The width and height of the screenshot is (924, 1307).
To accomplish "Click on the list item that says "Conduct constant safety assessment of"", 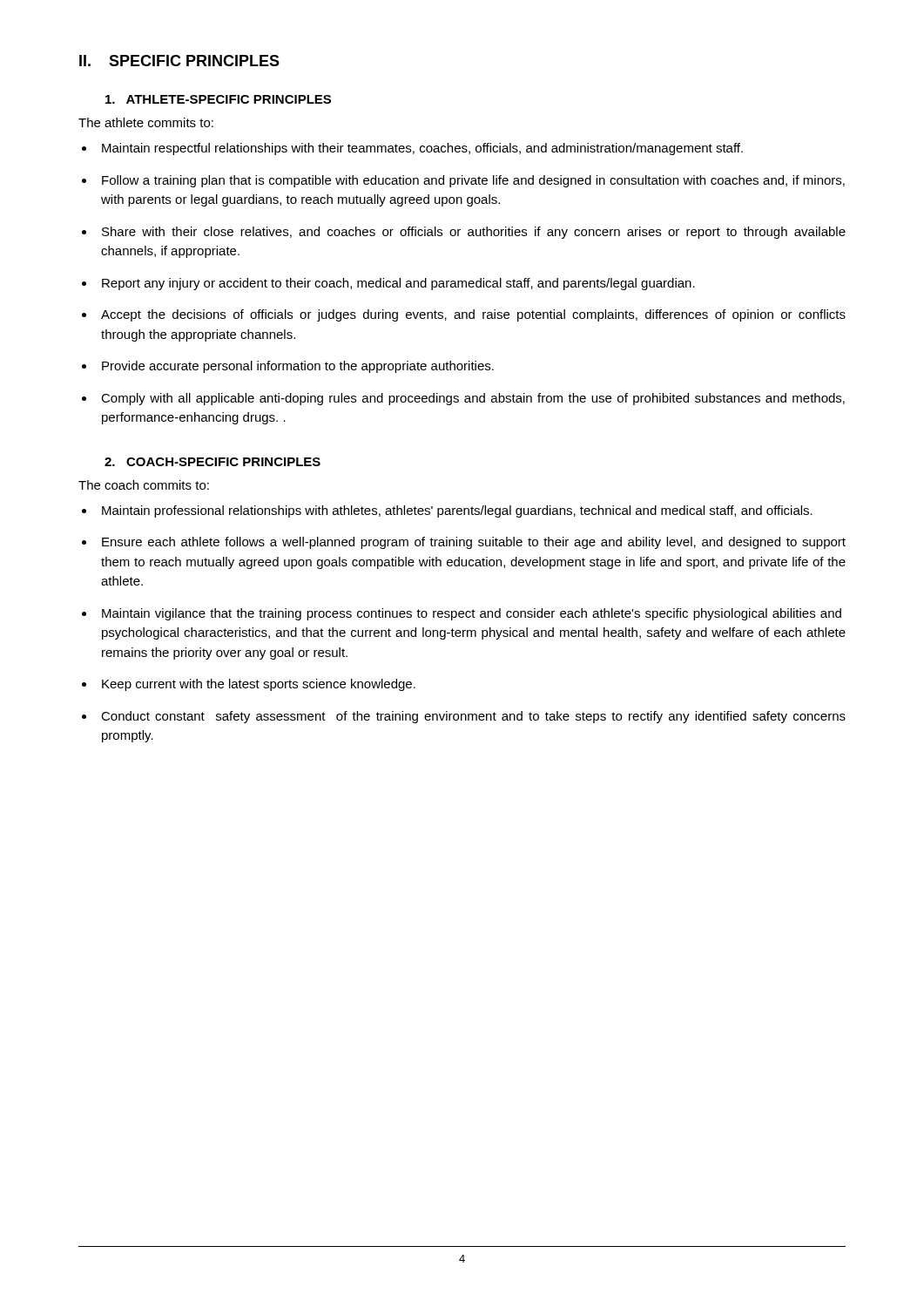I will tap(473, 725).
